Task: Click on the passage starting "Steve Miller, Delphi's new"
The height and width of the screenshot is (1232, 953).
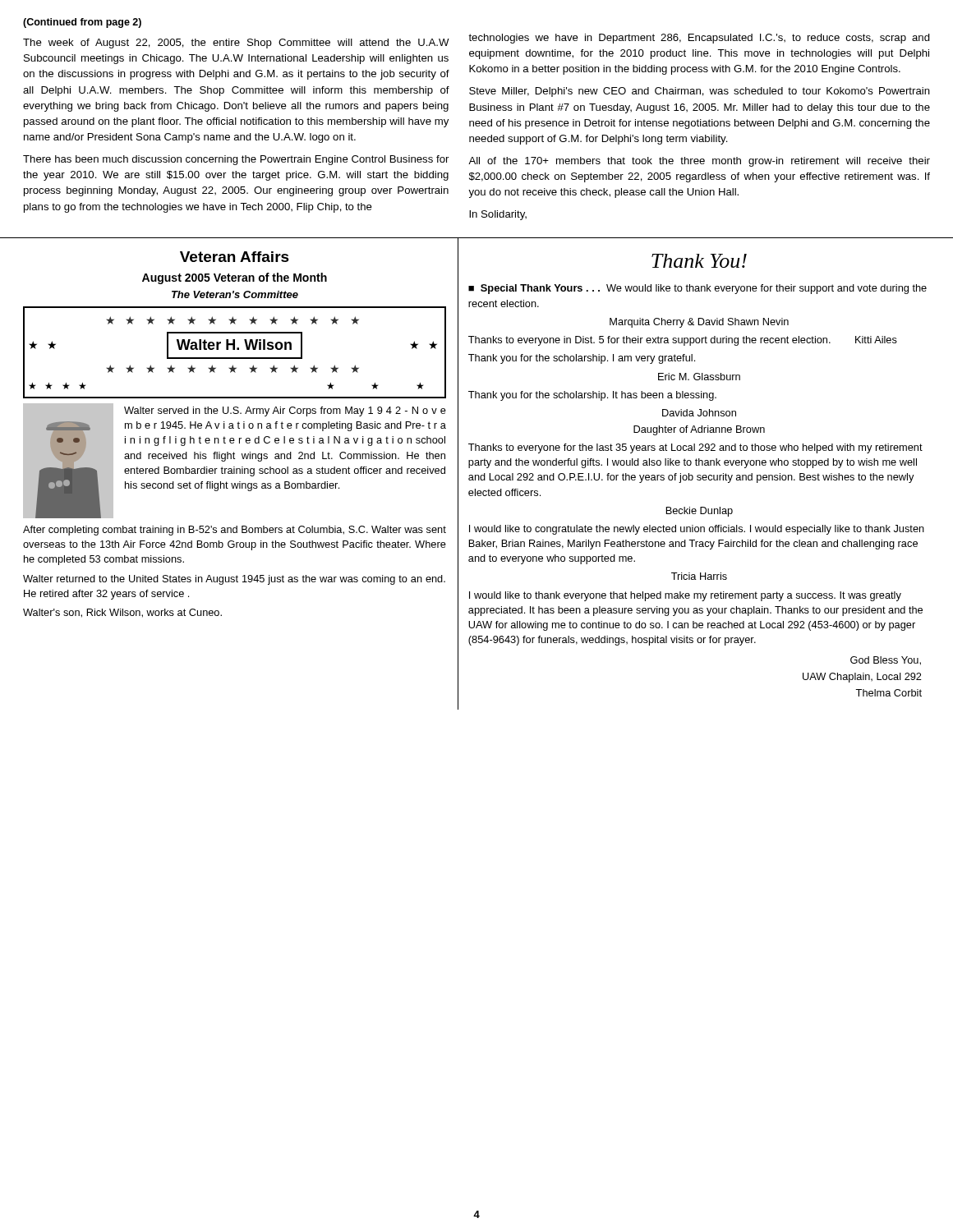Action: [699, 115]
